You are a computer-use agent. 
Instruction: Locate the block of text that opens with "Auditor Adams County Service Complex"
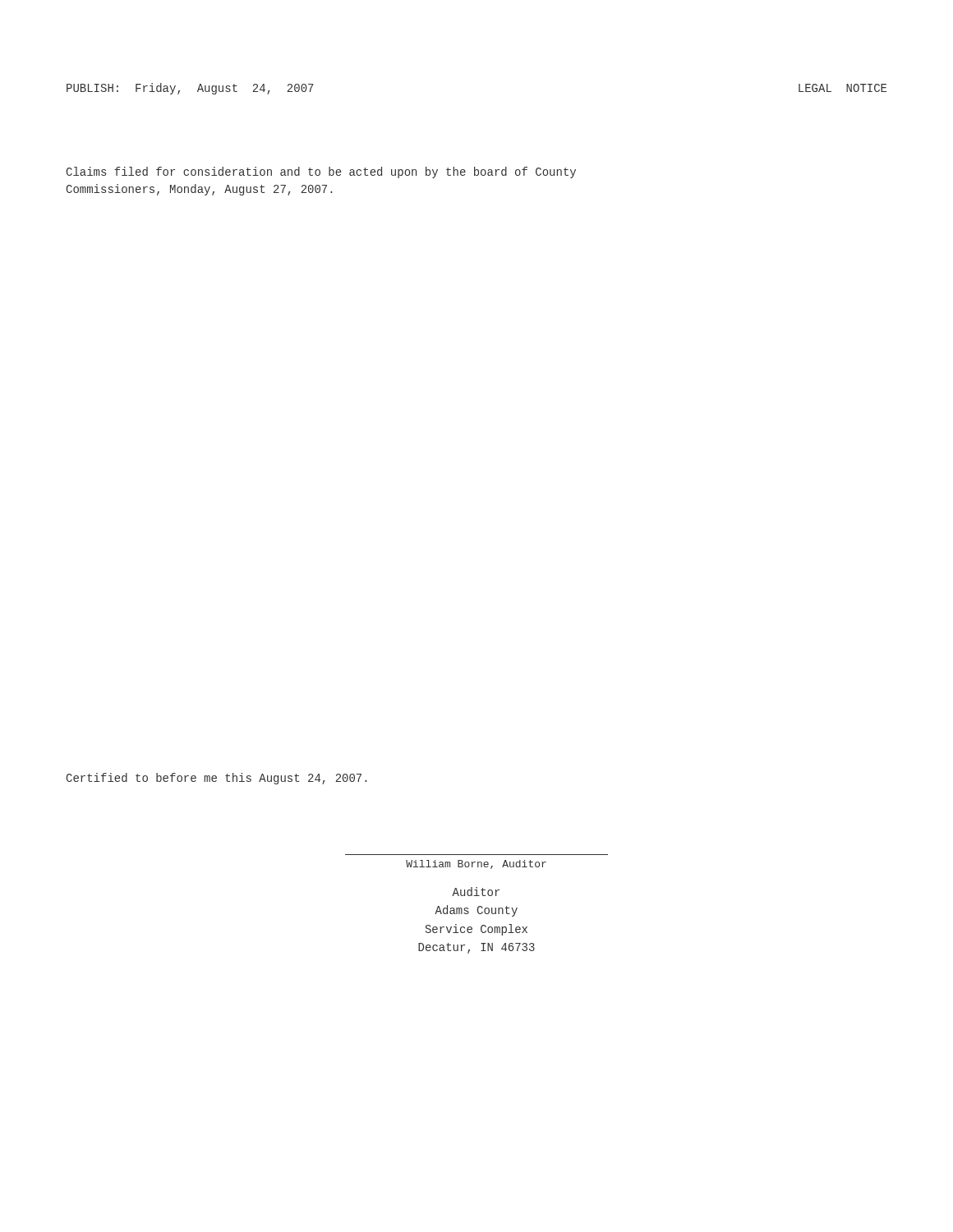476,920
